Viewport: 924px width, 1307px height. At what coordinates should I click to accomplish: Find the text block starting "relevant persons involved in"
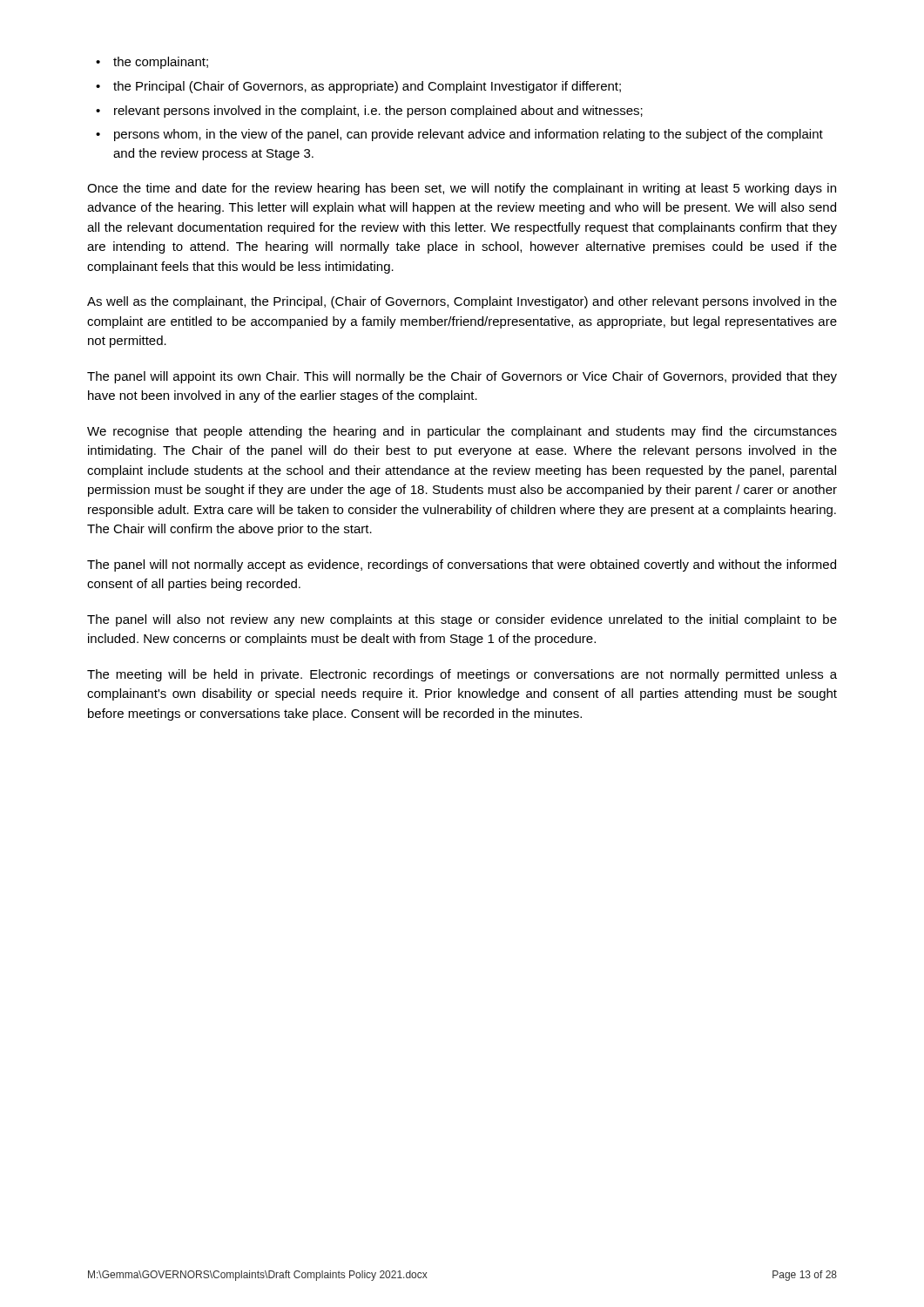[378, 110]
